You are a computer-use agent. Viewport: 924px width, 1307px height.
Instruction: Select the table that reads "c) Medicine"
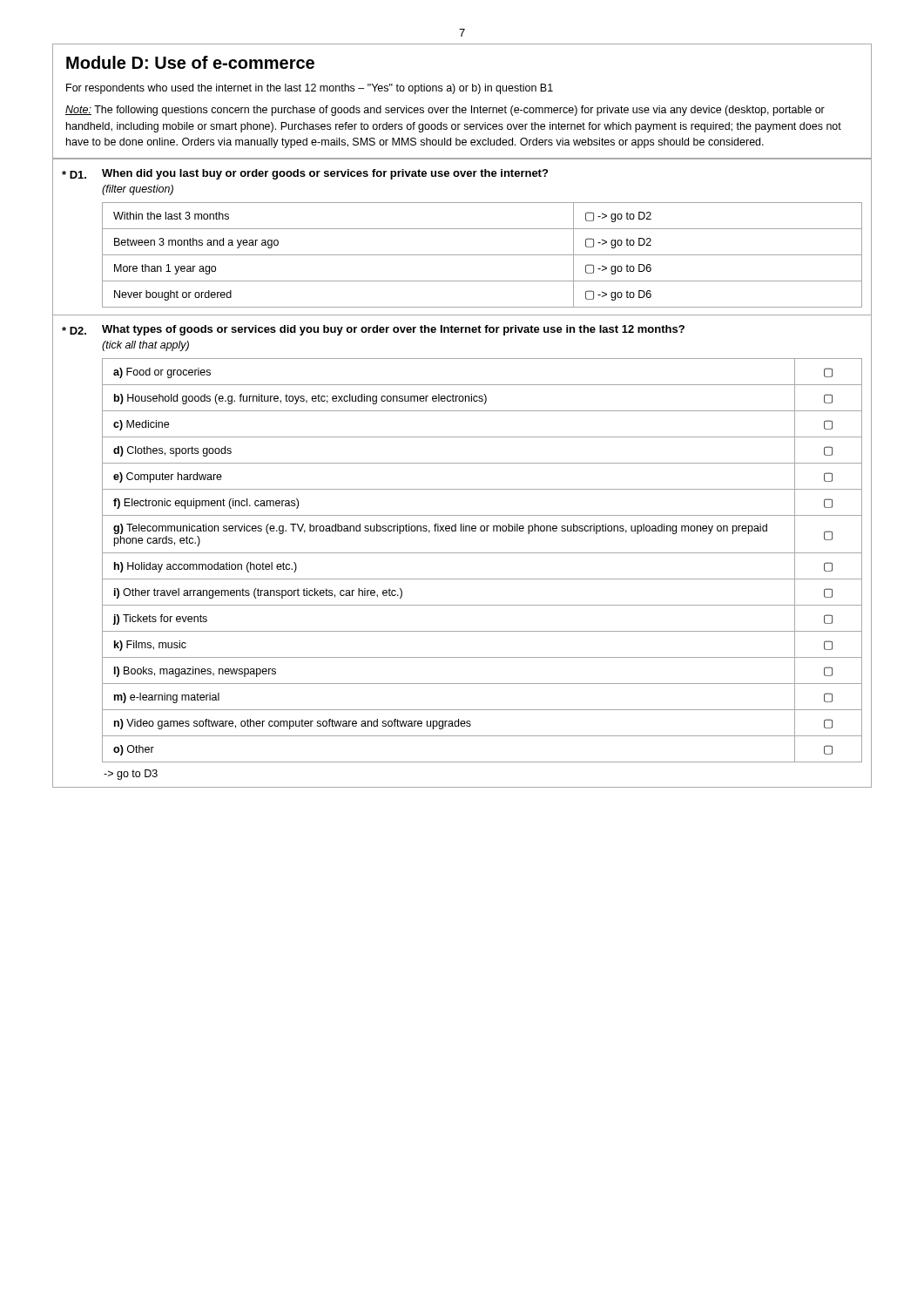[482, 560]
